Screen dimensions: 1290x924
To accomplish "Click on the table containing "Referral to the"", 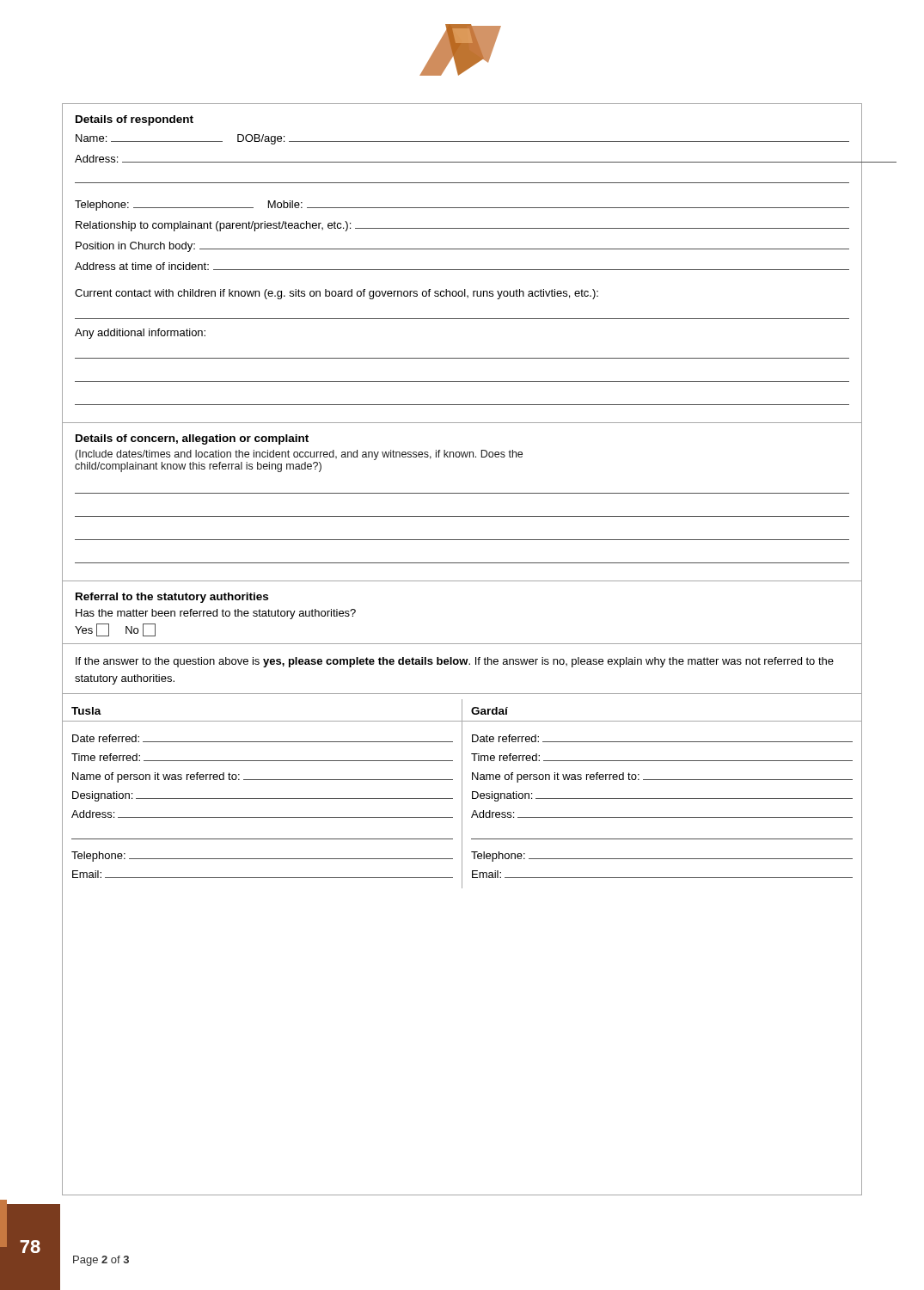I will [462, 613].
